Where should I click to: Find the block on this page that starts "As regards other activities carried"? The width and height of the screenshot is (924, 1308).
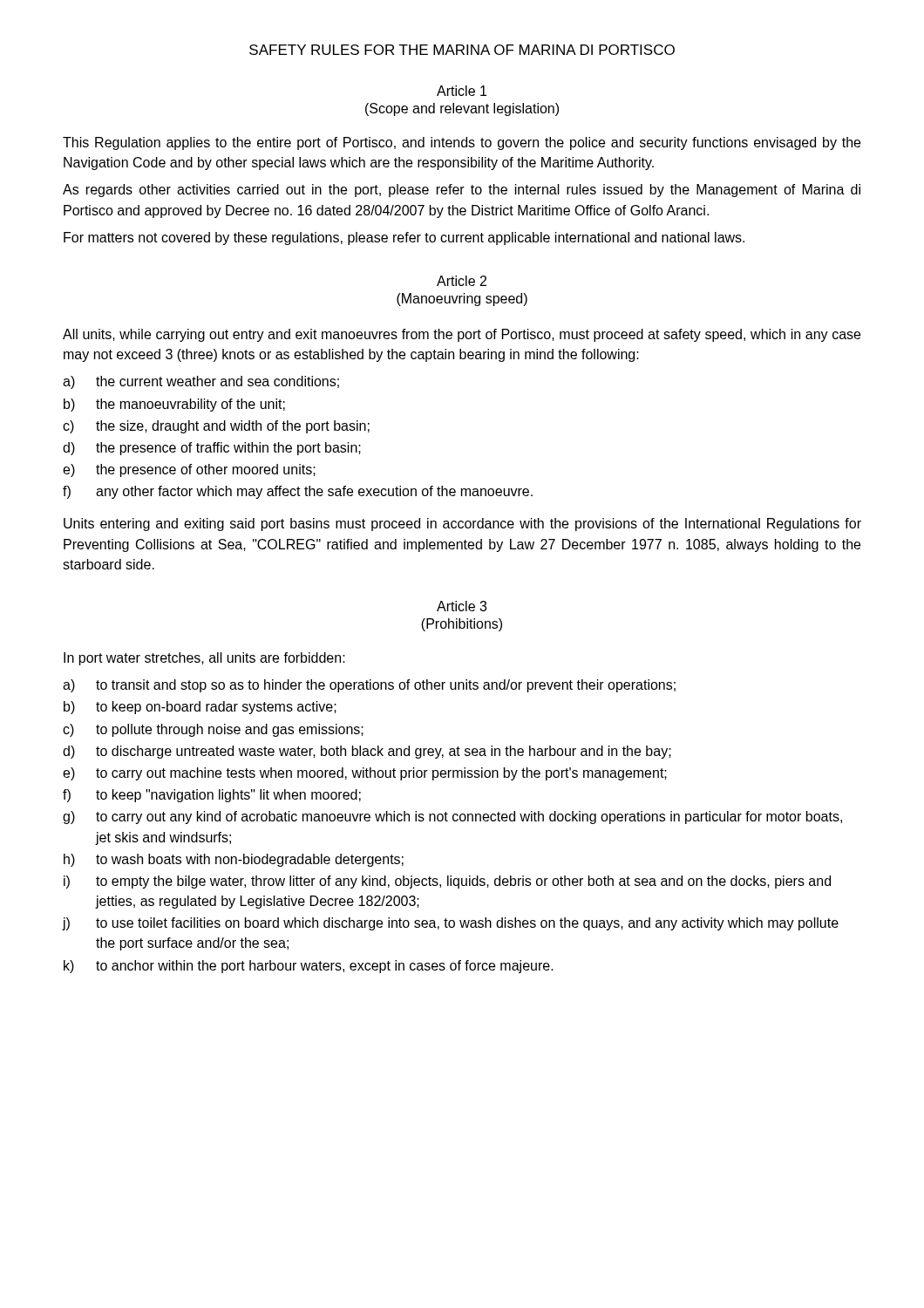point(462,200)
